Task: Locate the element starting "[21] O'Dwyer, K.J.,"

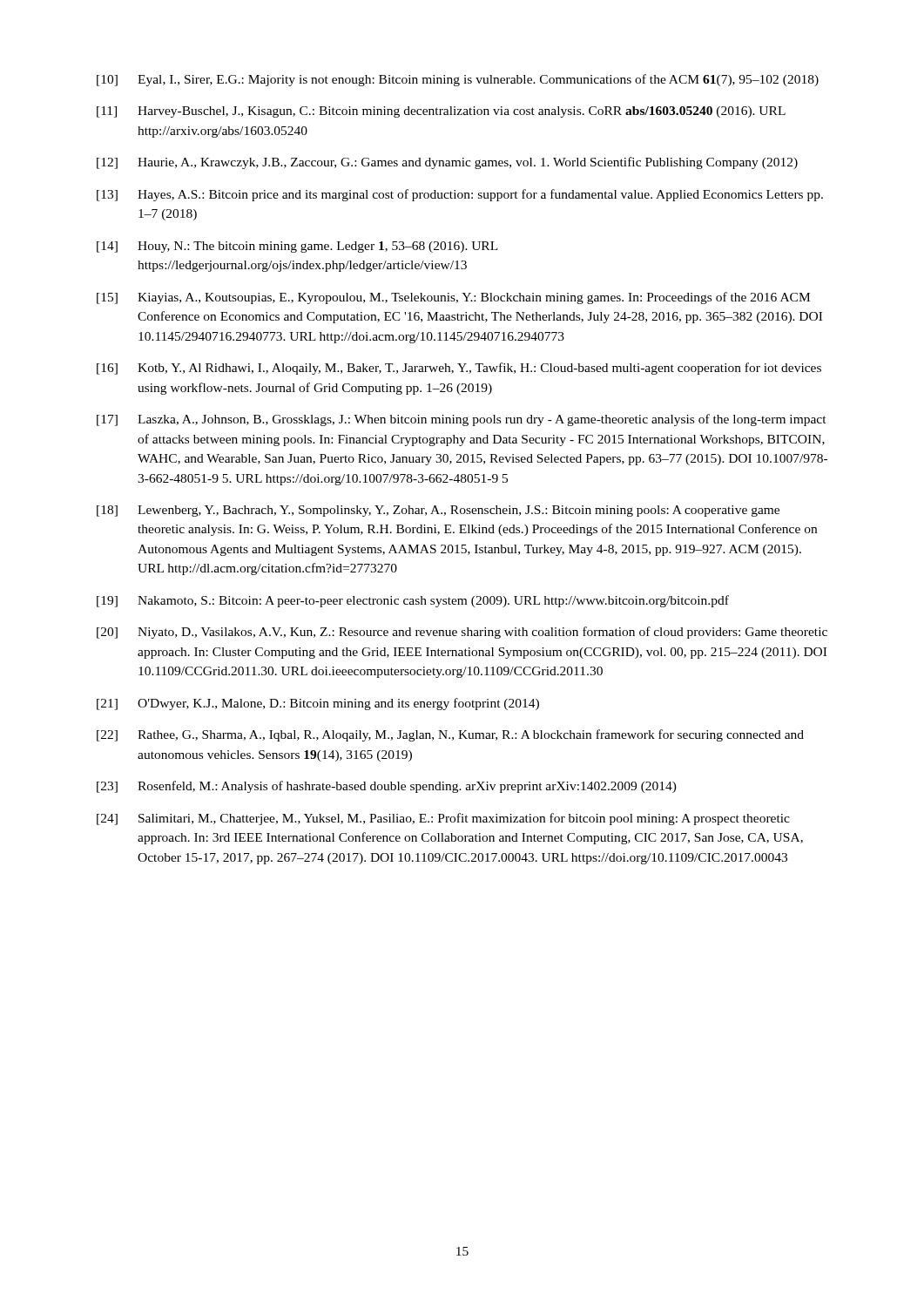Action: pyautogui.click(x=462, y=703)
